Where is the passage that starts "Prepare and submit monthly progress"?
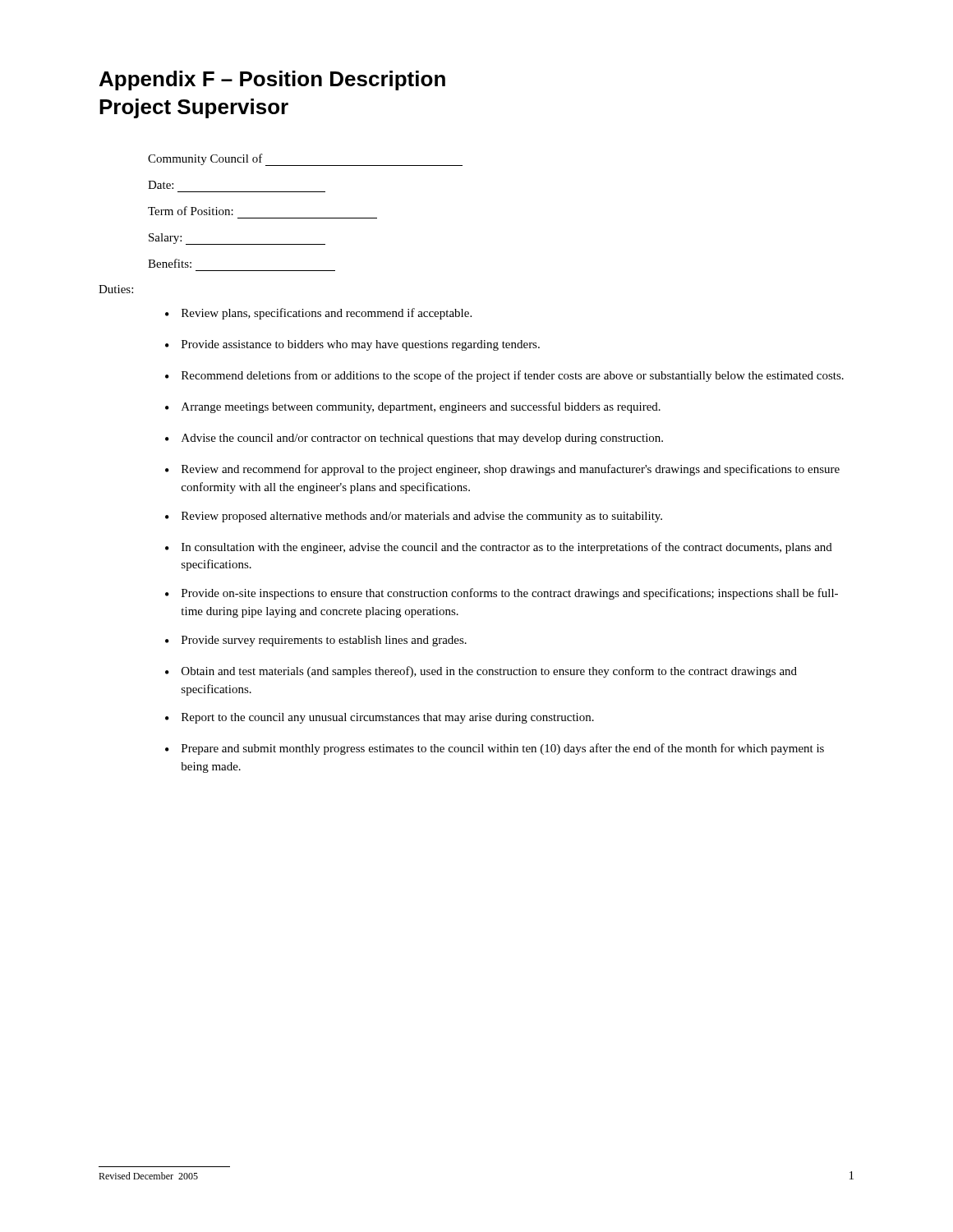The image size is (953, 1232). click(x=518, y=758)
